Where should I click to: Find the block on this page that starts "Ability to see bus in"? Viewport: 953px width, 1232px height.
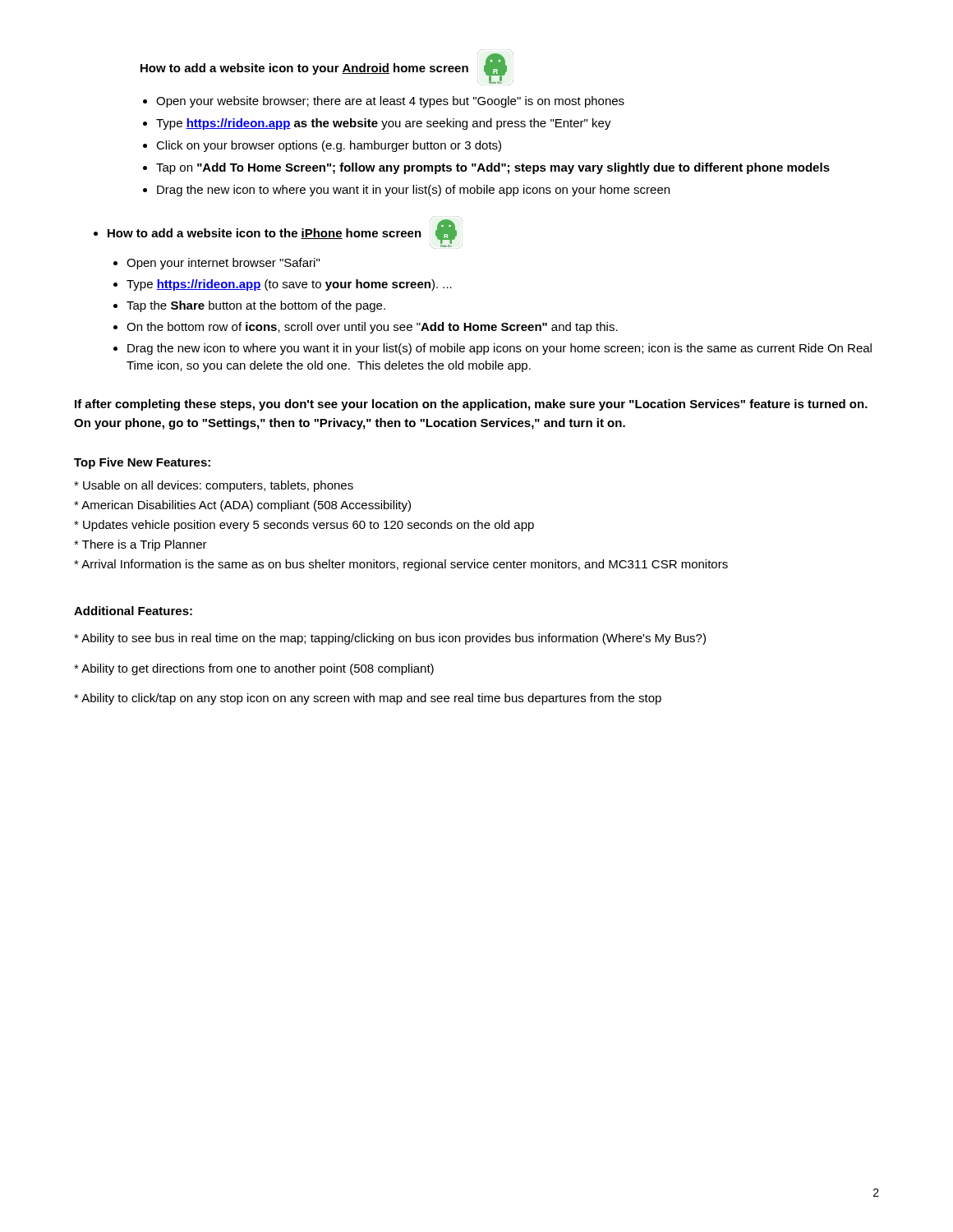tap(390, 638)
